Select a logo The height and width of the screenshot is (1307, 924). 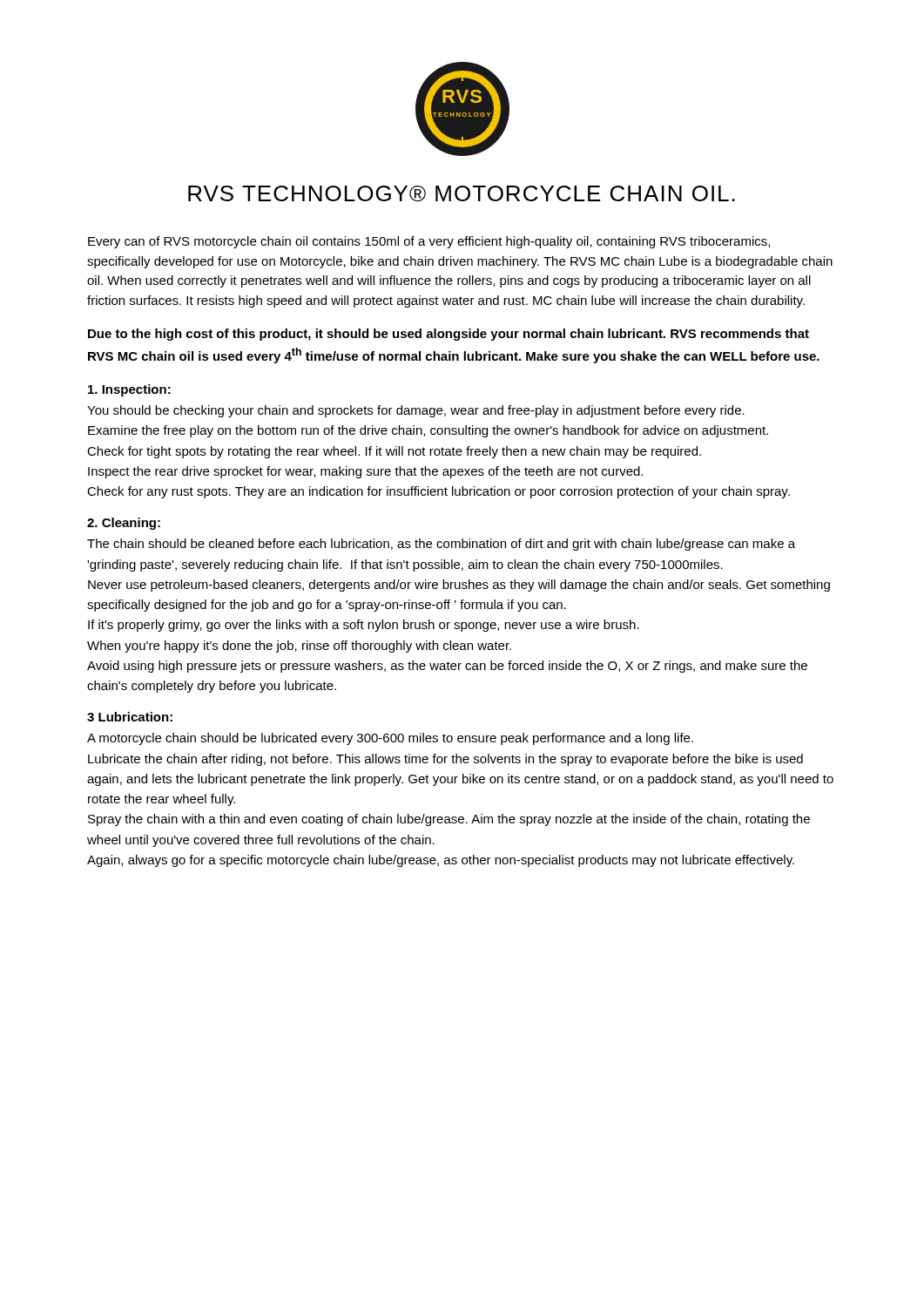462,110
